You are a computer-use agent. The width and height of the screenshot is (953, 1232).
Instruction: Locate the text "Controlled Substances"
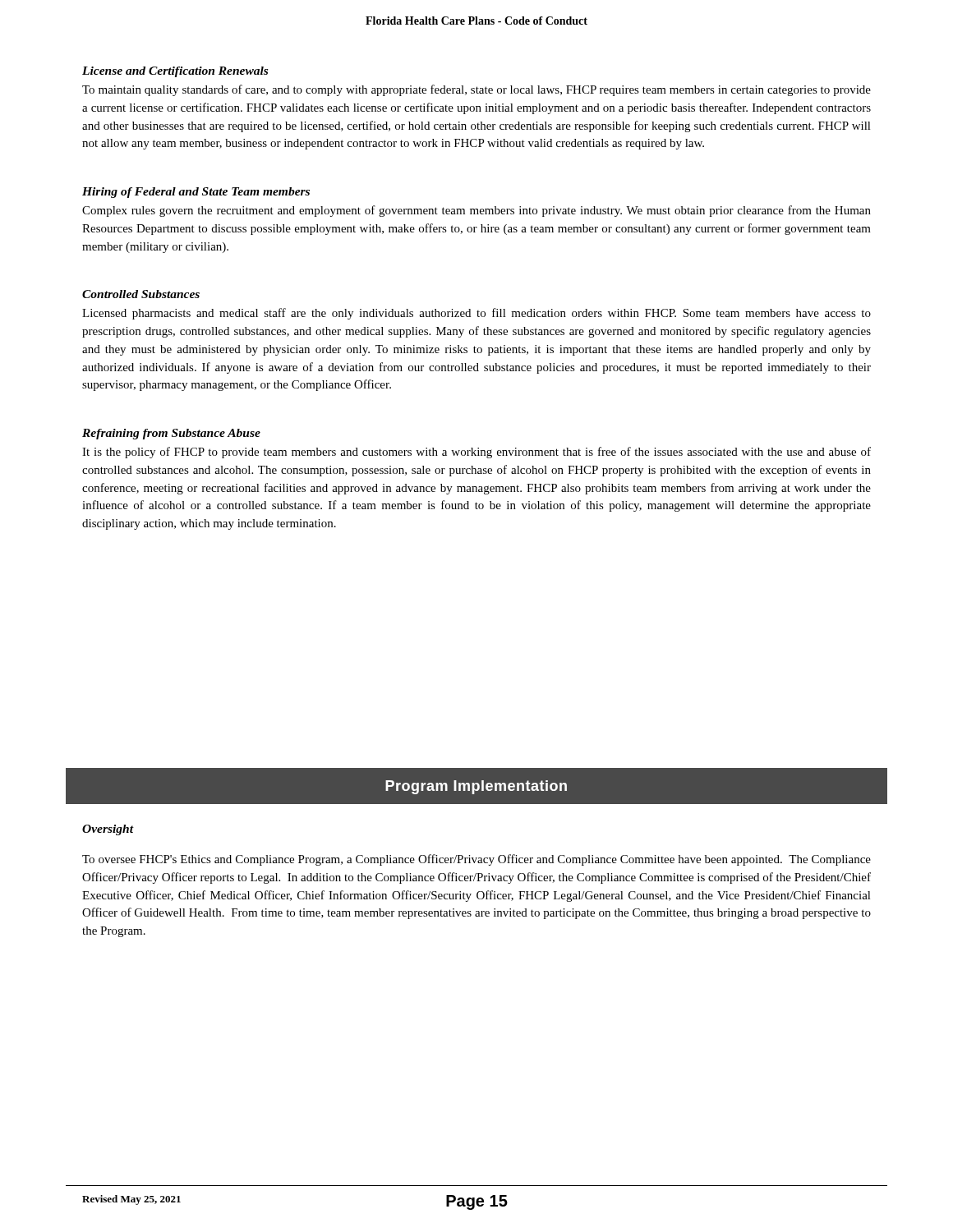(141, 294)
